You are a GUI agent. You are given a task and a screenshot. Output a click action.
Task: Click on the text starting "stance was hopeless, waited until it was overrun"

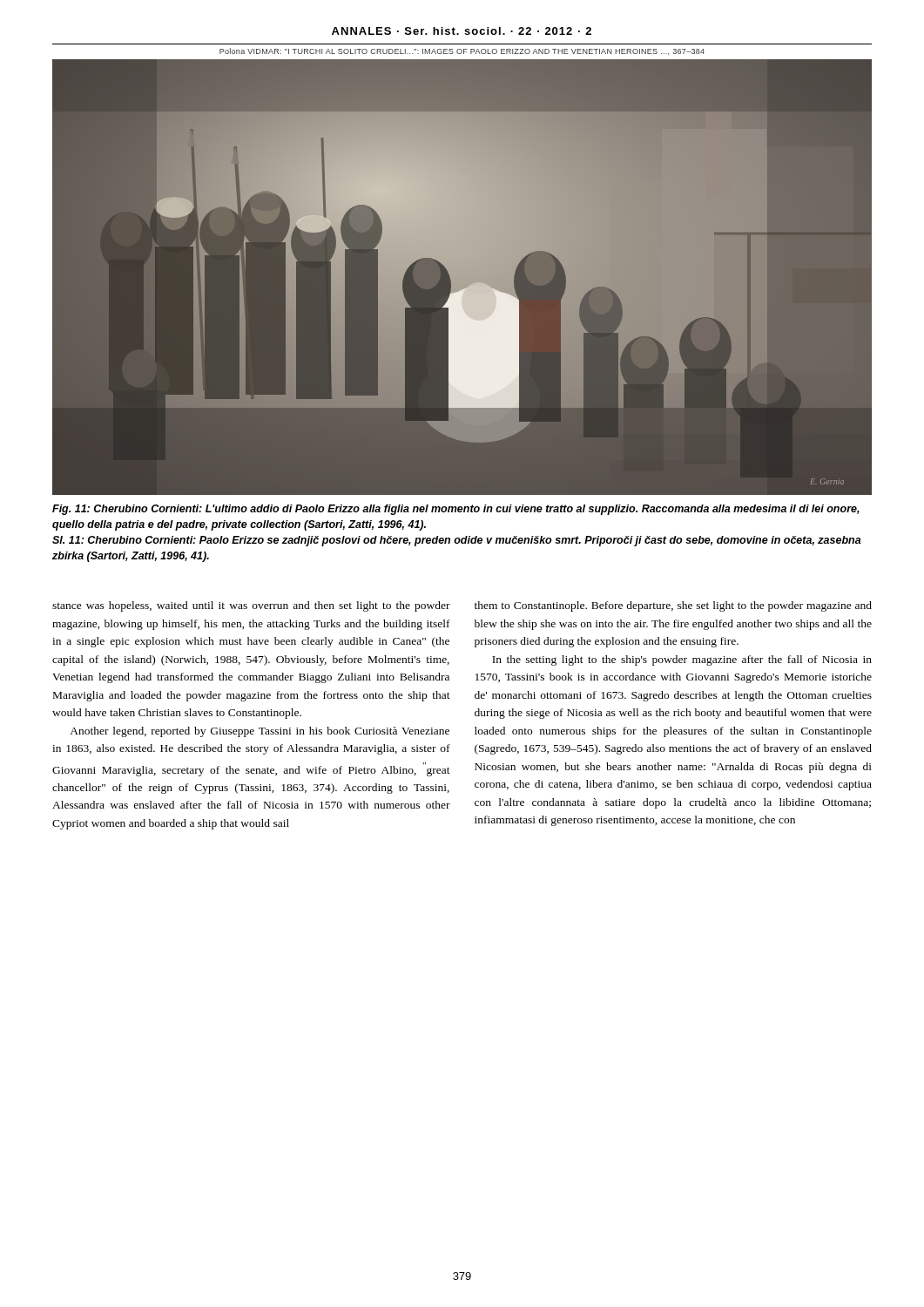(x=251, y=715)
